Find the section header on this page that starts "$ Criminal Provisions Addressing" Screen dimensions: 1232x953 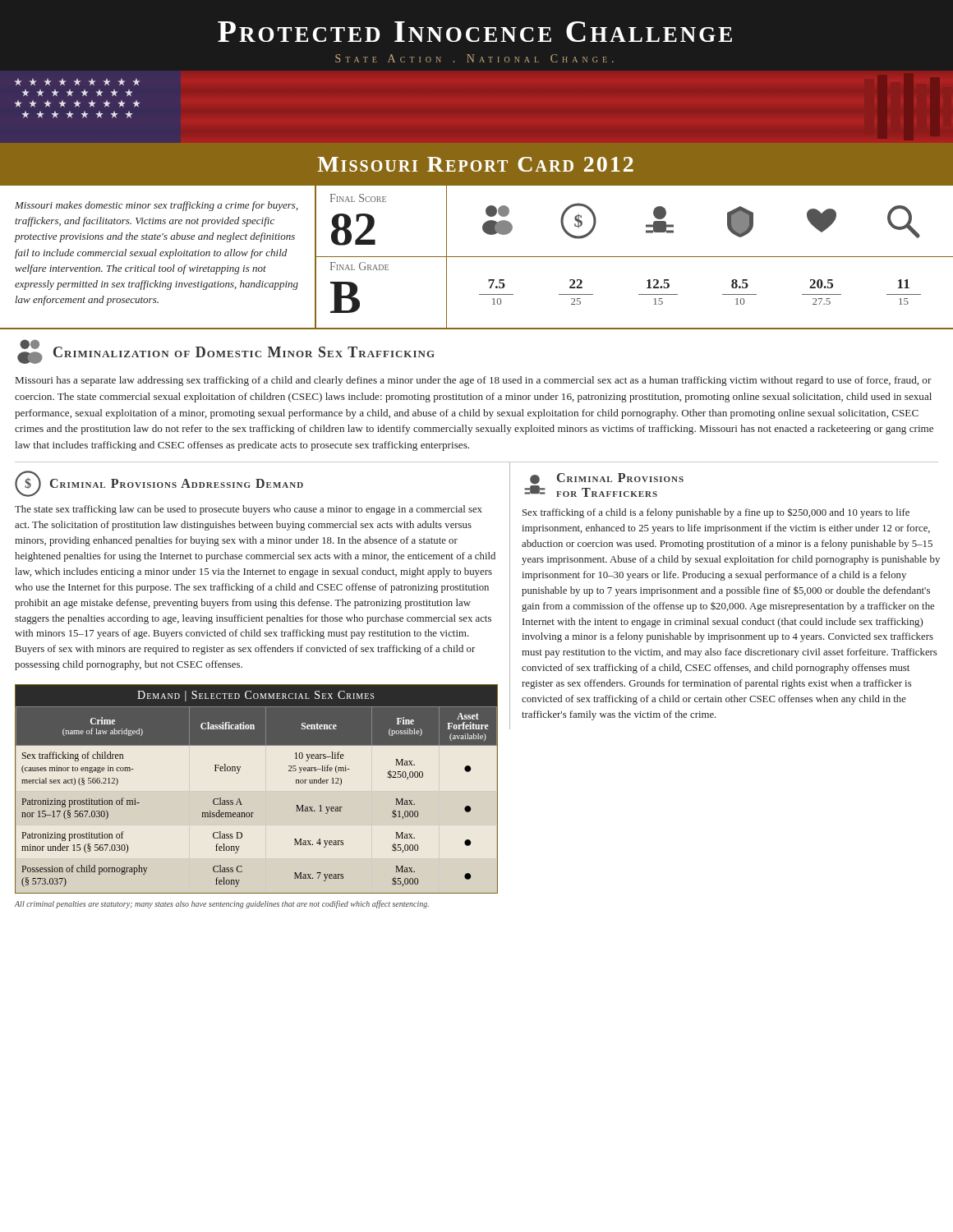click(x=159, y=484)
